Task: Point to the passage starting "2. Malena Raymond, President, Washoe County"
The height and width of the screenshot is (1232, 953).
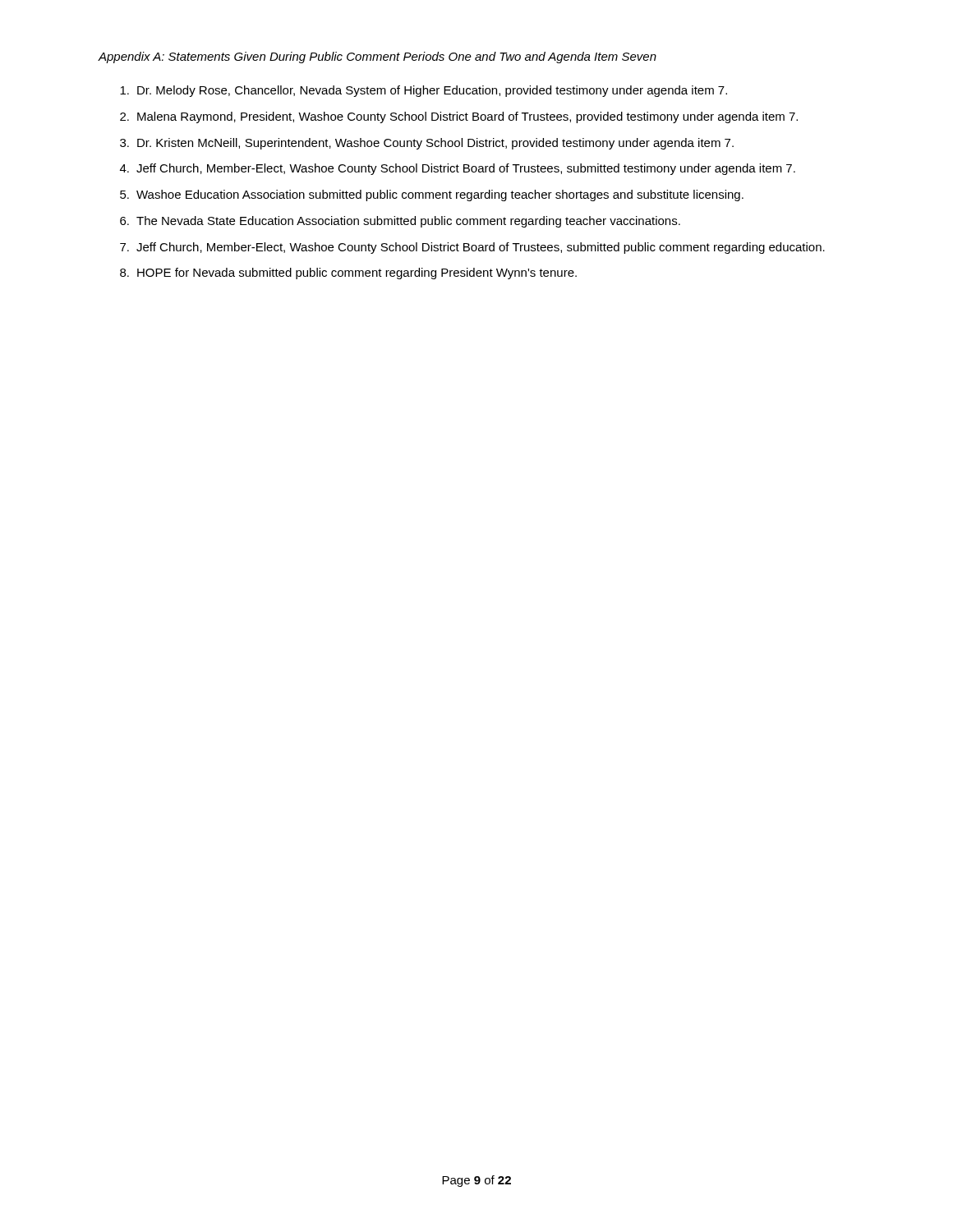Action: coord(476,116)
